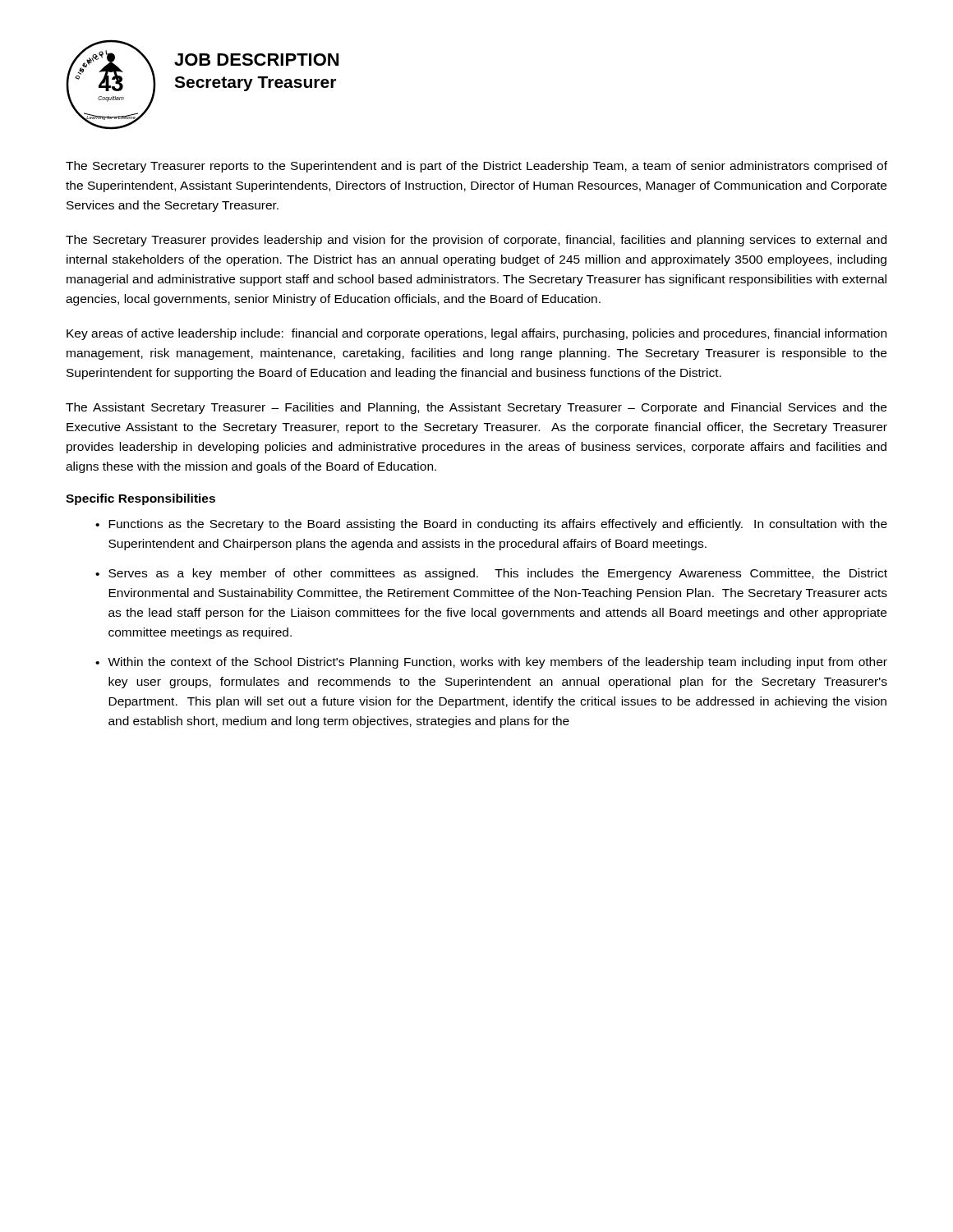Viewport: 953px width, 1232px height.
Task: Locate the text block that says "Key areas of active leadership include: financial"
Action: point(476,353)
